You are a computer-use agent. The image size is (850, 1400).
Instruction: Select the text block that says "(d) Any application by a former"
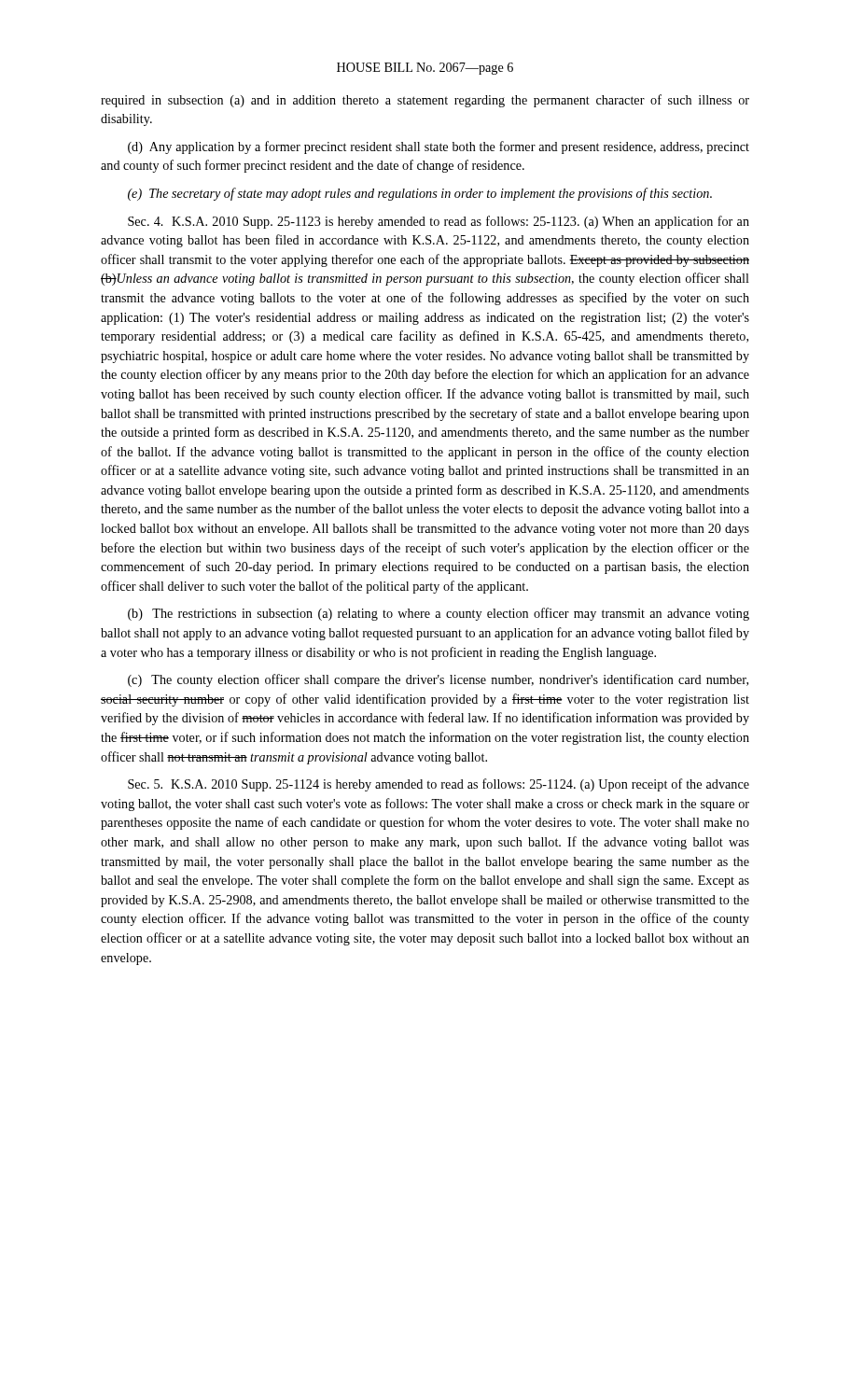pyautogui.click(x=425, y=156)
